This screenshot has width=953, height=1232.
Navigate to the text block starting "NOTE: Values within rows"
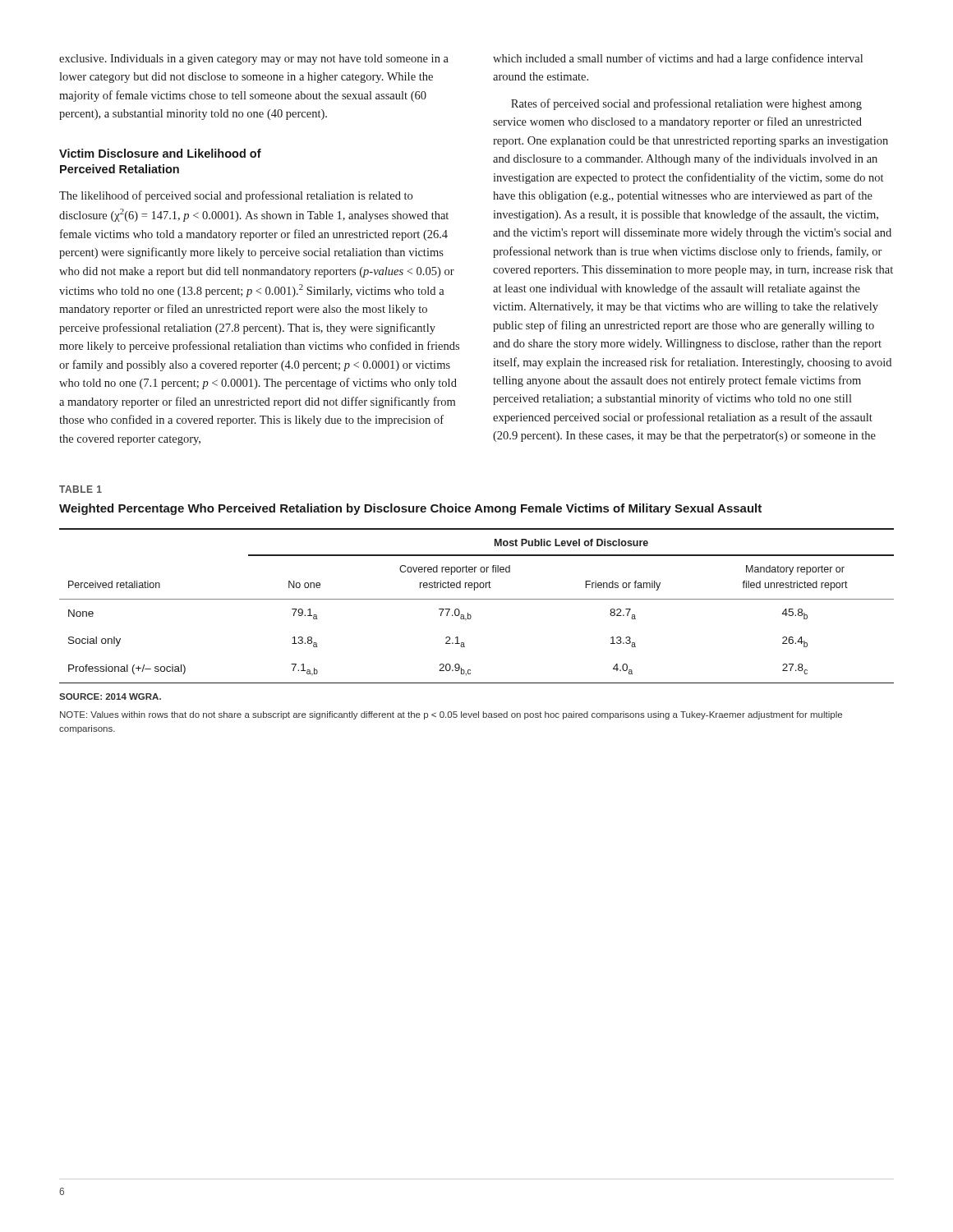coord(451,721)
